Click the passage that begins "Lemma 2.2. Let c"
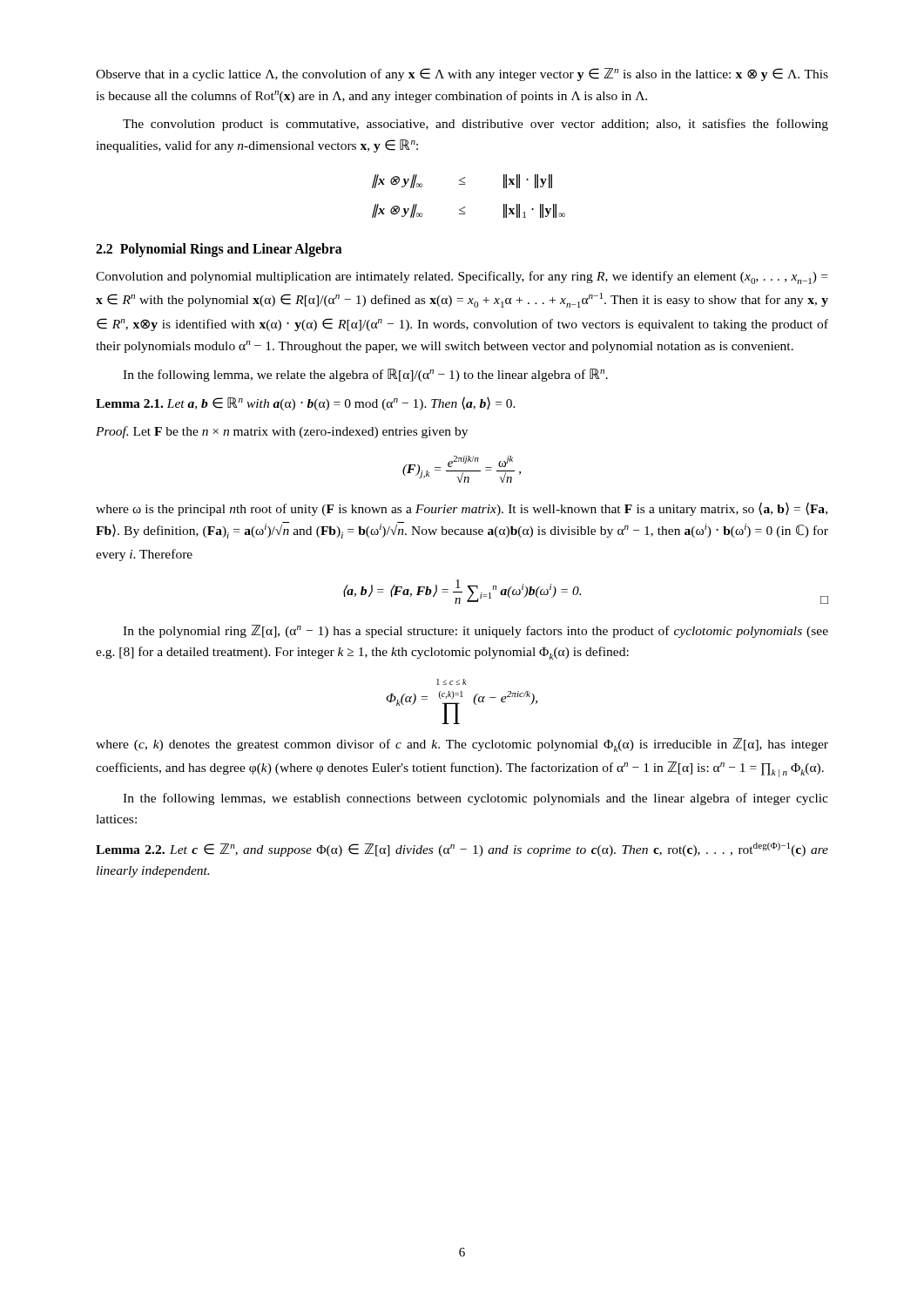 click(x=462, y=859)
